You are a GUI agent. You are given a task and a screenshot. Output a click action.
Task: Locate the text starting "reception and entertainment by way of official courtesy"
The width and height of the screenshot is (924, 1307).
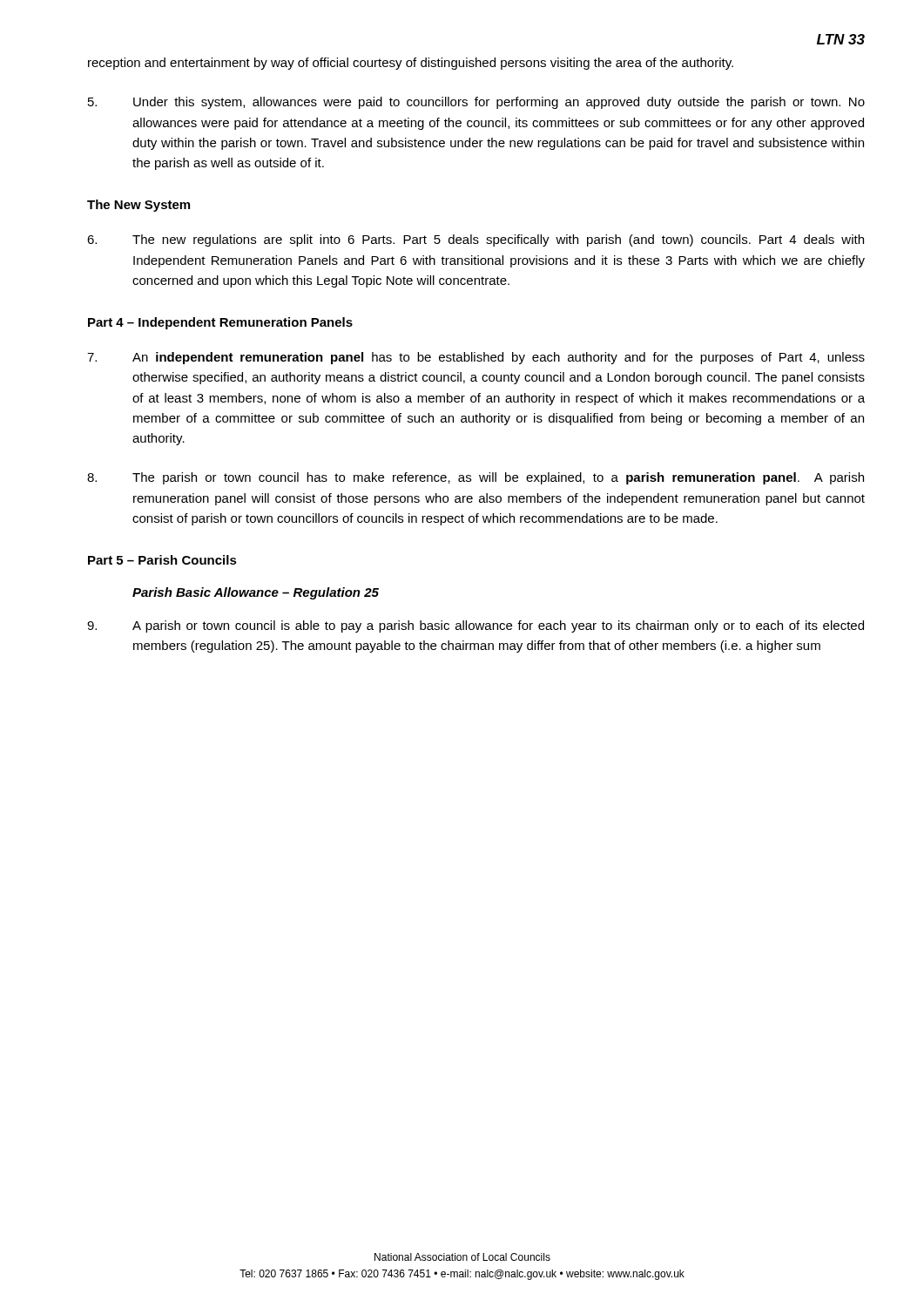pos(411,62)
